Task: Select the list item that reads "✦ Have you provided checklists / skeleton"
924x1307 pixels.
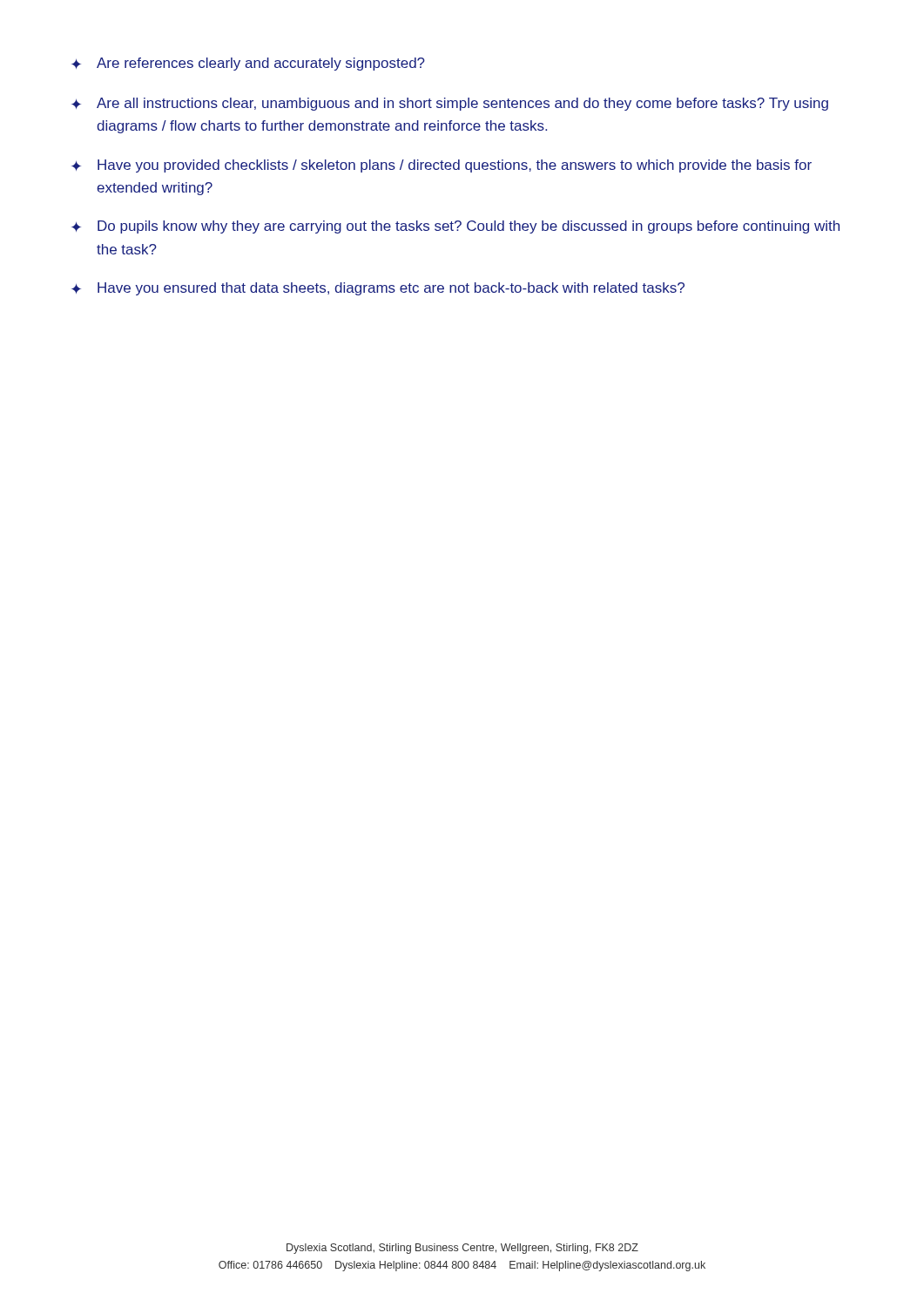Action: [462, 177]
